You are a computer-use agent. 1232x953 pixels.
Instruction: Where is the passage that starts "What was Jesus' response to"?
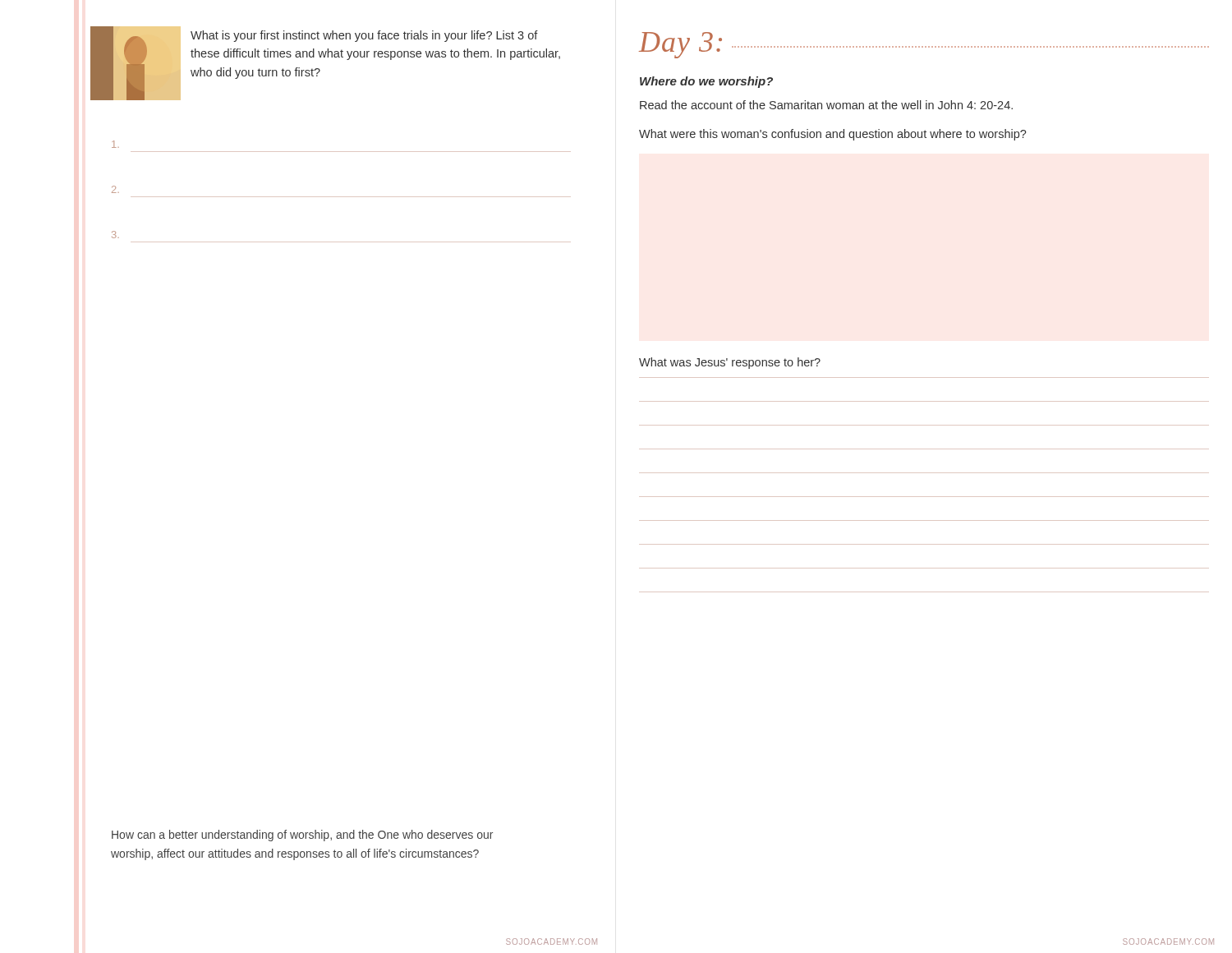pyautogui.click(x=730, y=363)
